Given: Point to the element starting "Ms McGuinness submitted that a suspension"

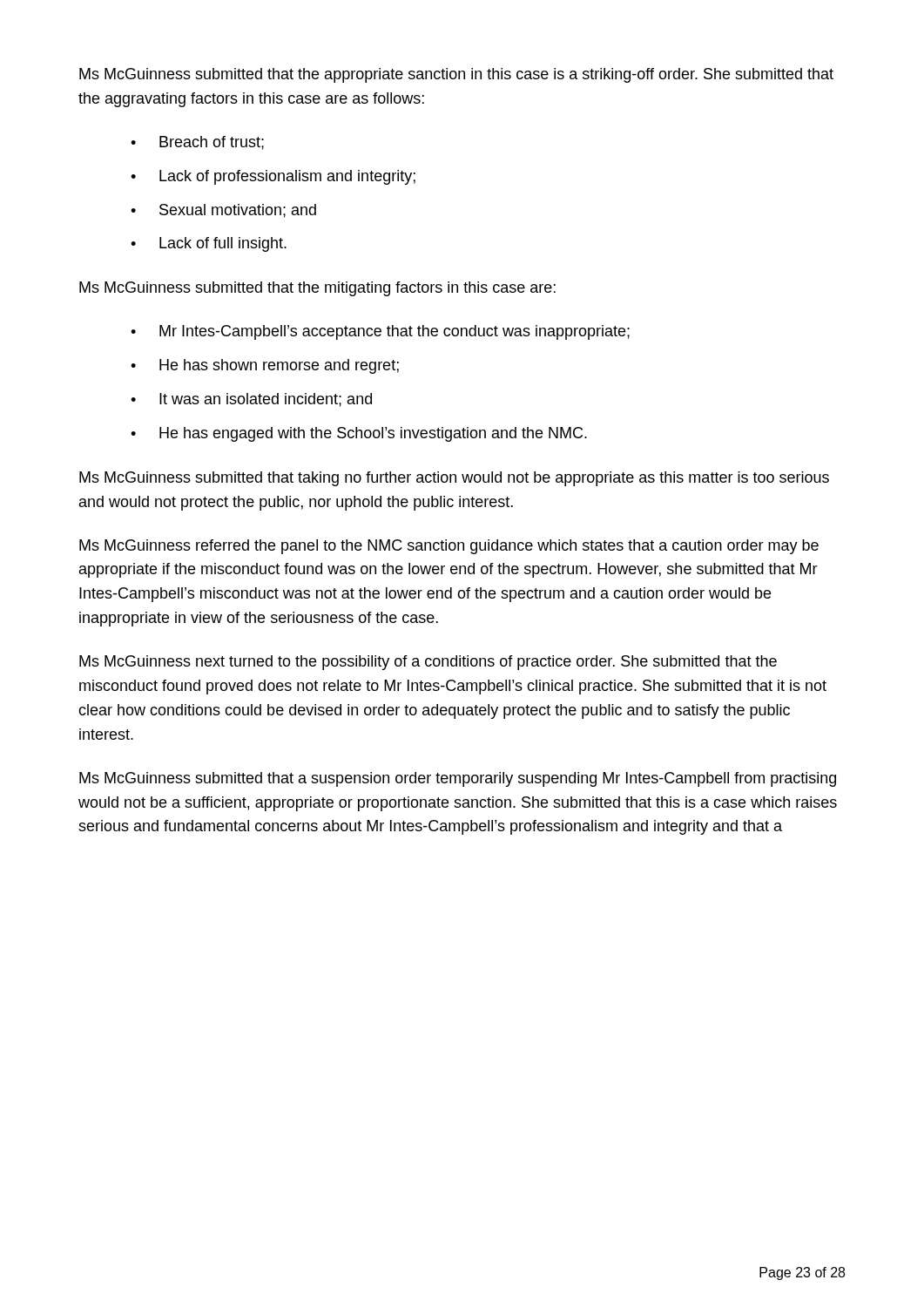Looking at the screenshot, I should point(458,802).
